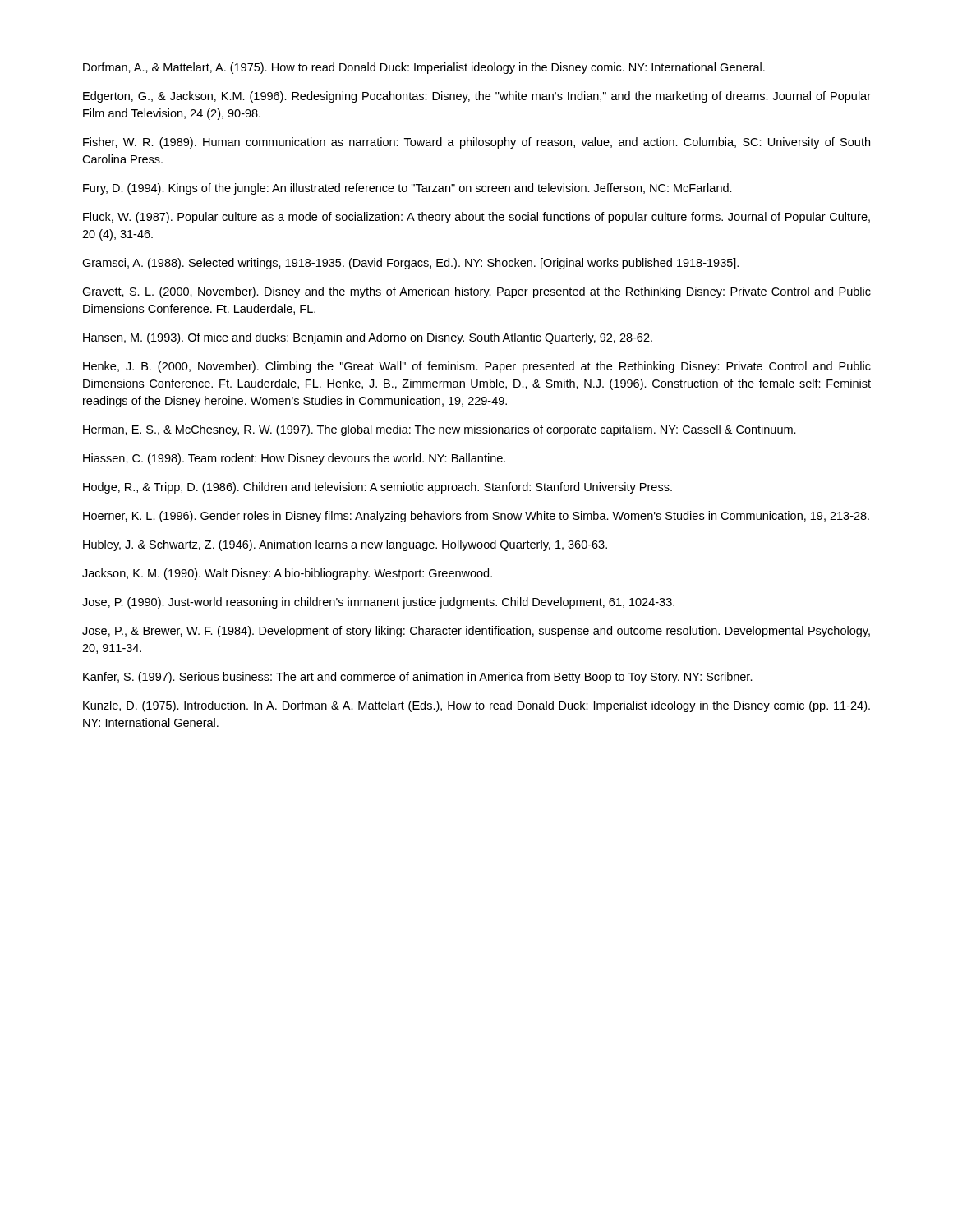
Task: Locate the list item that says "Jose, P., &"
Action: click(x=476, y=640)
